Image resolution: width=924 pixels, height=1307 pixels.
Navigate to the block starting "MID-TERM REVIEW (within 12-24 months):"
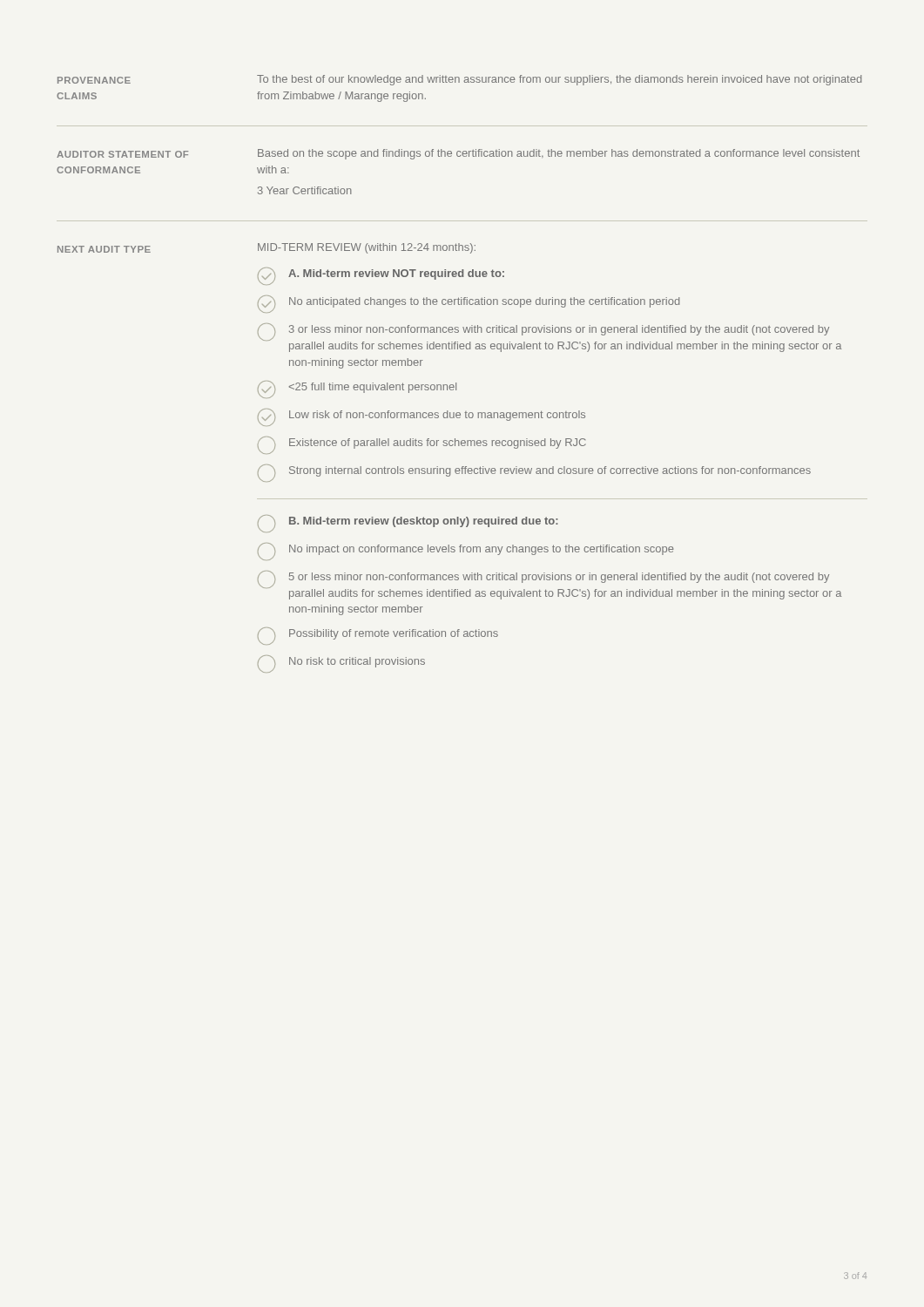(367, 247)
